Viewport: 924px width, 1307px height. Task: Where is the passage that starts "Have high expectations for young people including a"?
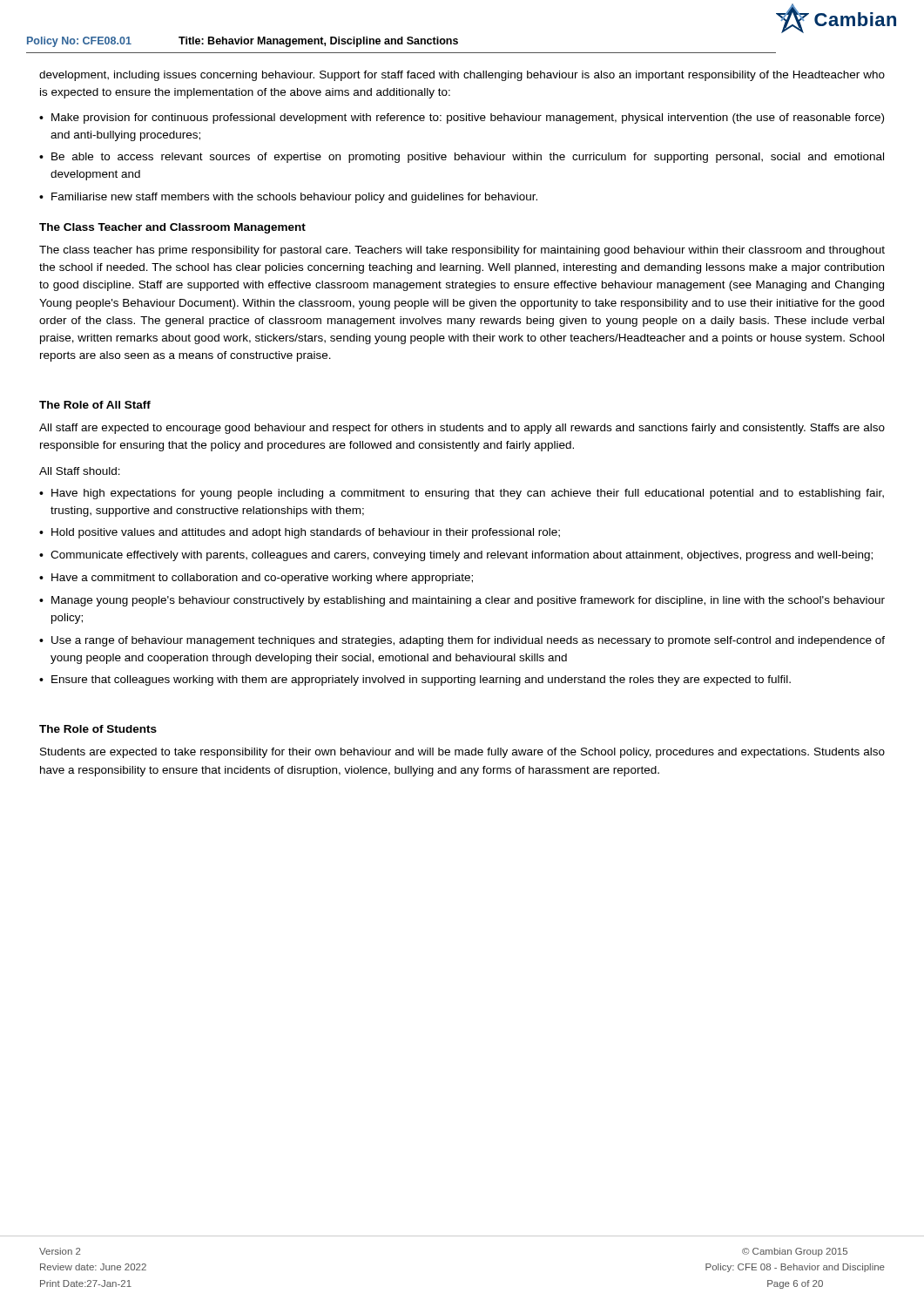(x=462, y=502)
